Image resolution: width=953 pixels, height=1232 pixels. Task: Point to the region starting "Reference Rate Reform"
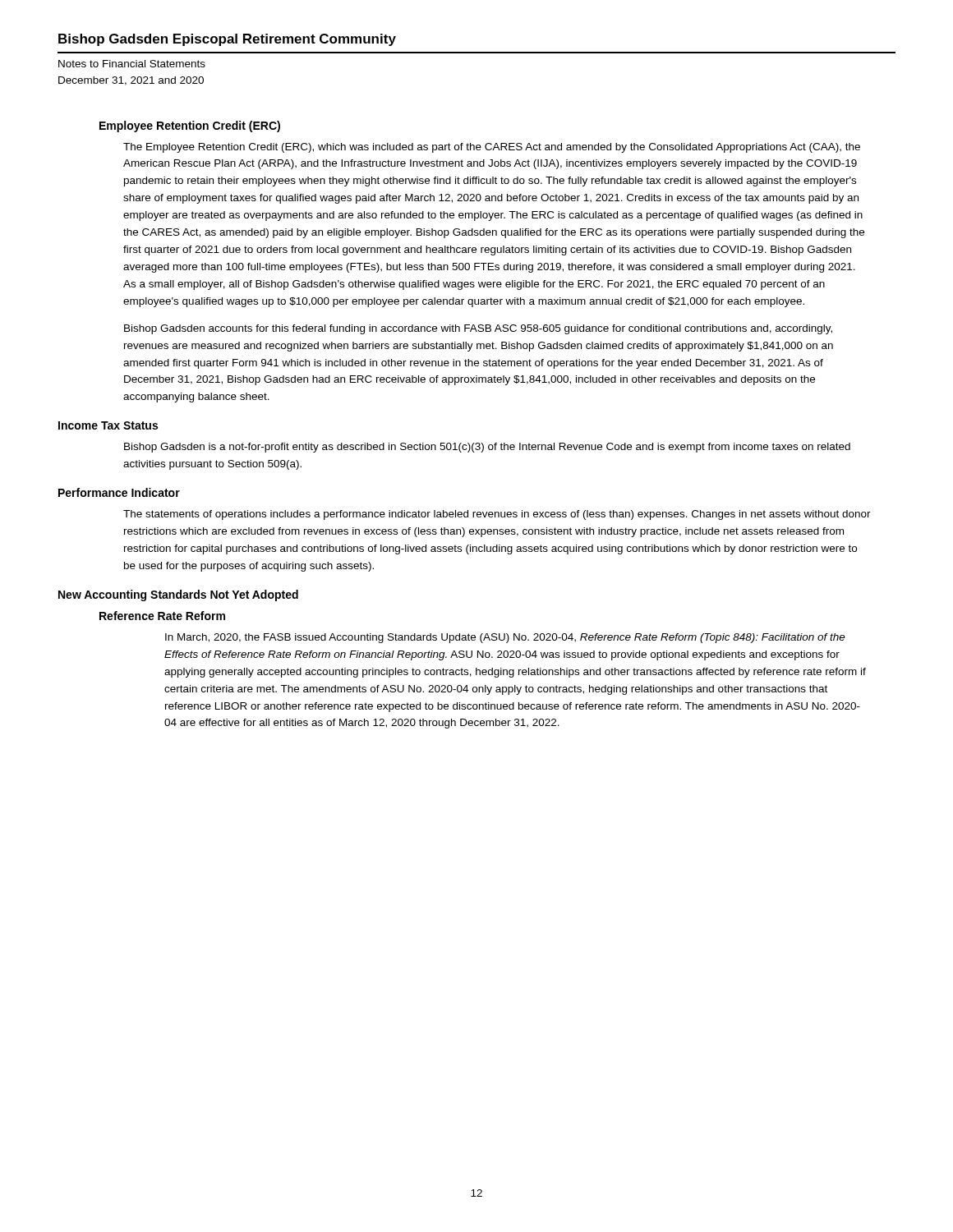click(162, 616)
